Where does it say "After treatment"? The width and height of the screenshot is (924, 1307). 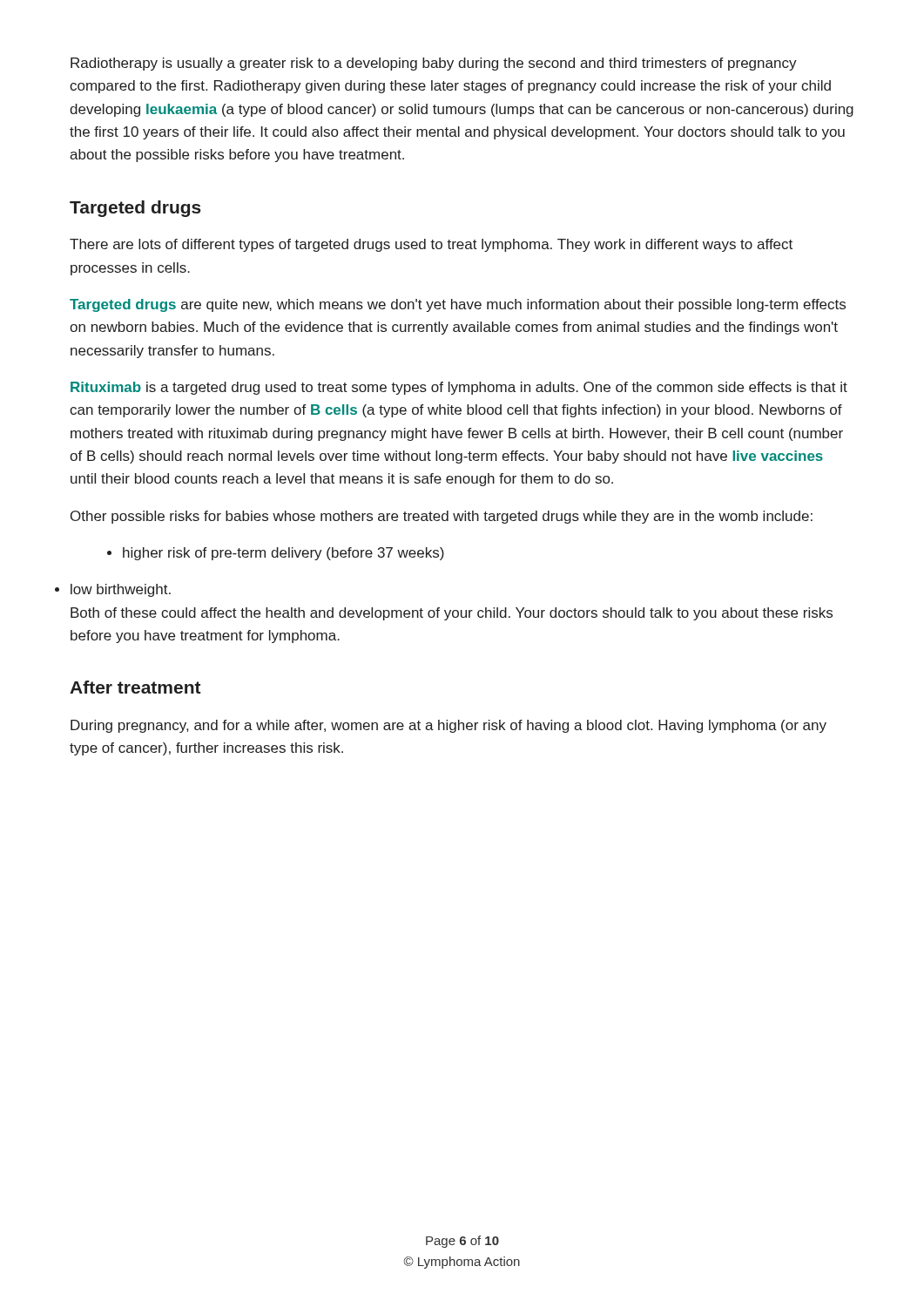click(x=135, y=687)
